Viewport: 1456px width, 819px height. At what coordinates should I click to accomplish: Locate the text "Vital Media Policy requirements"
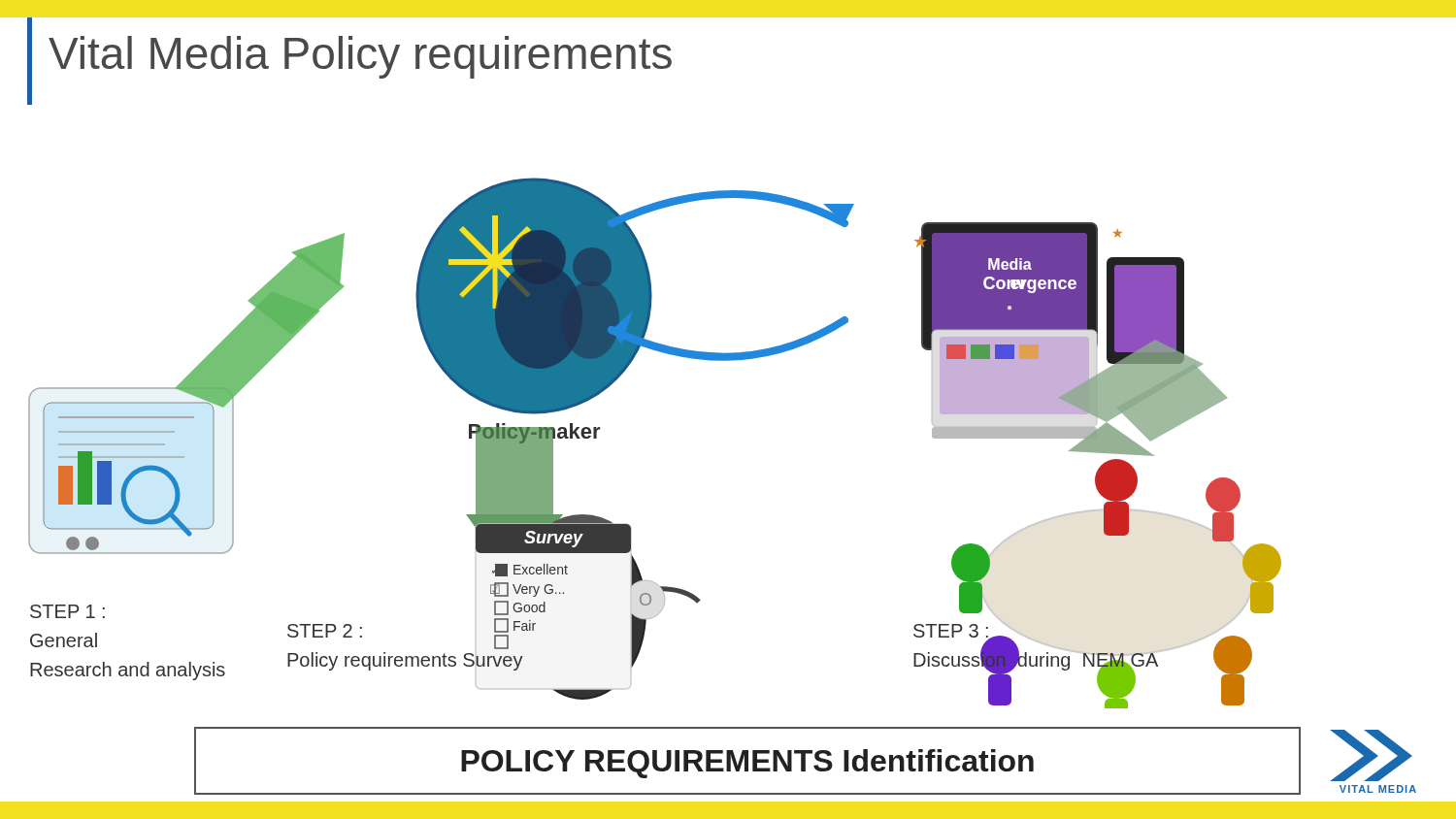[361, 53]
